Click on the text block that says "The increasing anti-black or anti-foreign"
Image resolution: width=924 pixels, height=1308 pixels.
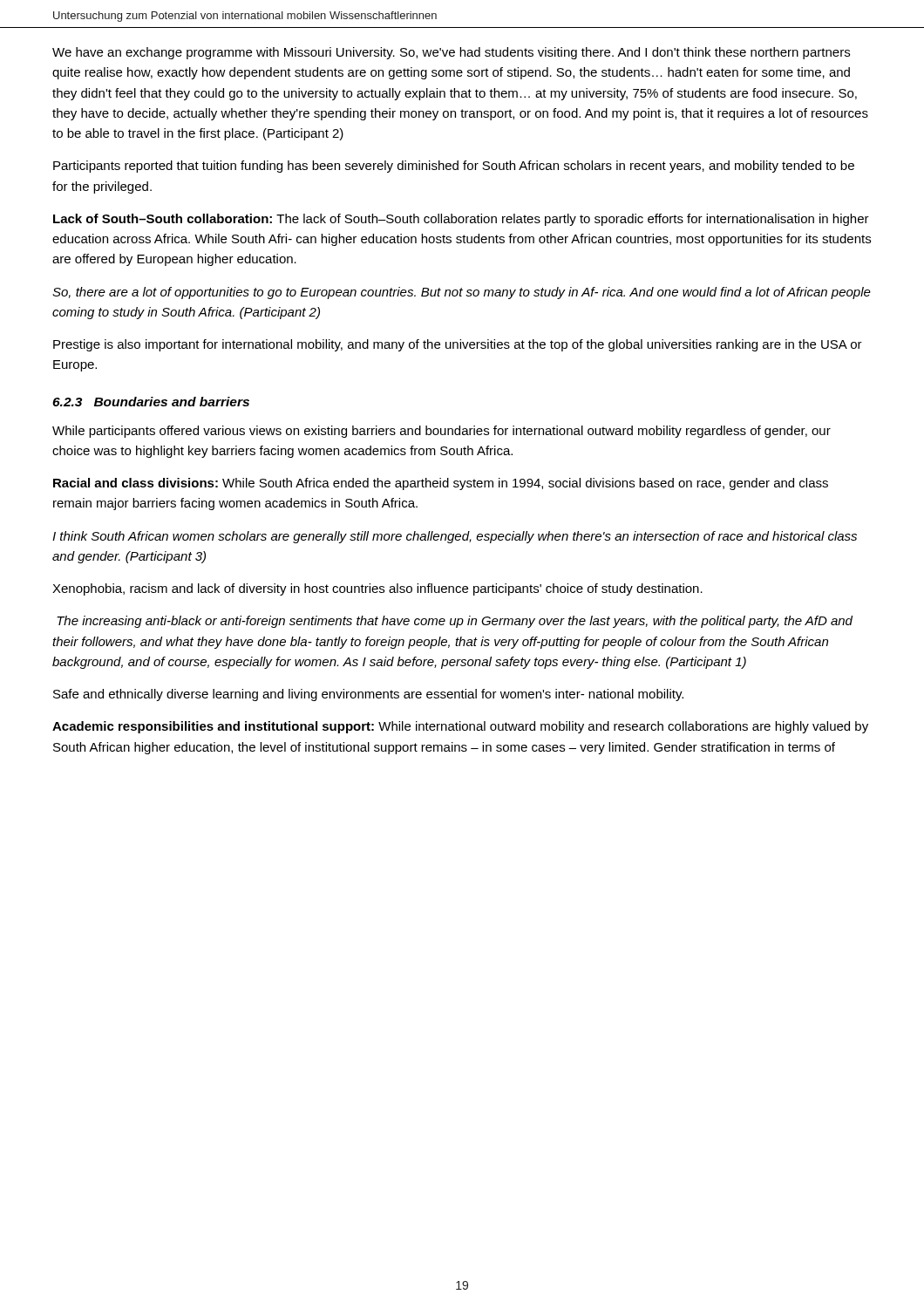pos(452,641)
